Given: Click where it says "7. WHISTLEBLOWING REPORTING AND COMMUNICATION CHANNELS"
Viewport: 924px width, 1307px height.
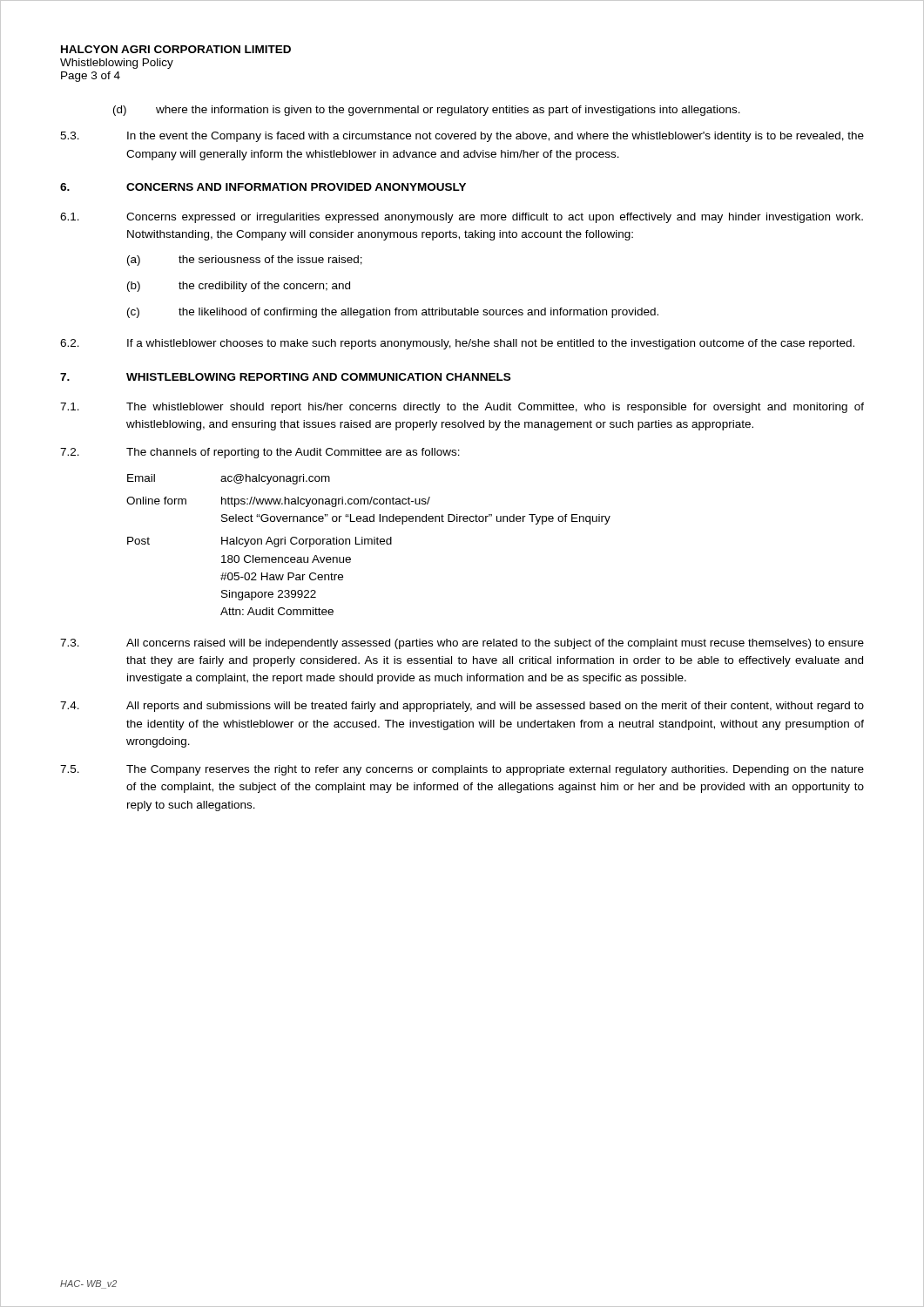Looking at the screenshot, I should click(462, 377).
